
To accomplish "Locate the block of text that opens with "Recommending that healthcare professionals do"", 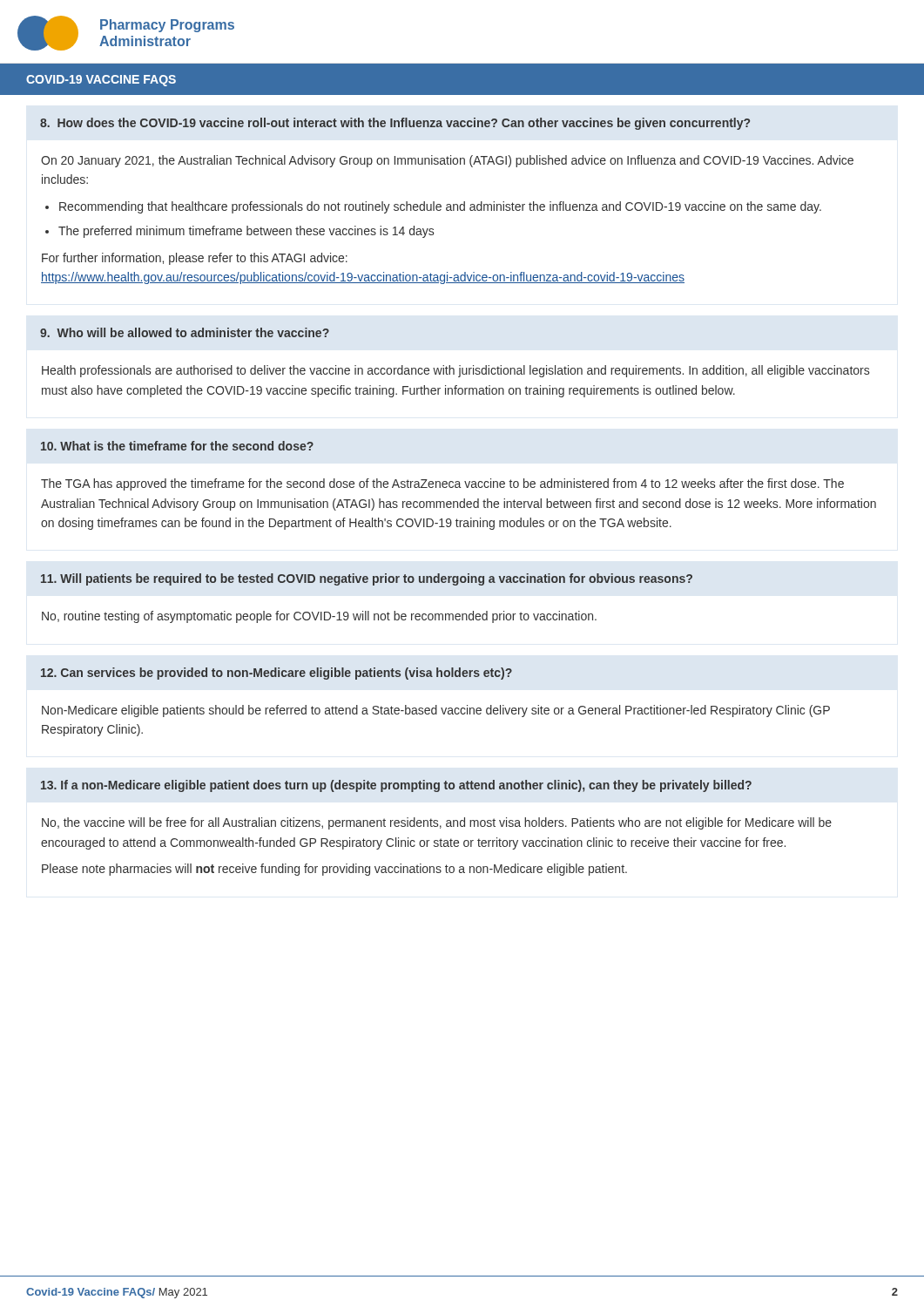I will 440,206.
